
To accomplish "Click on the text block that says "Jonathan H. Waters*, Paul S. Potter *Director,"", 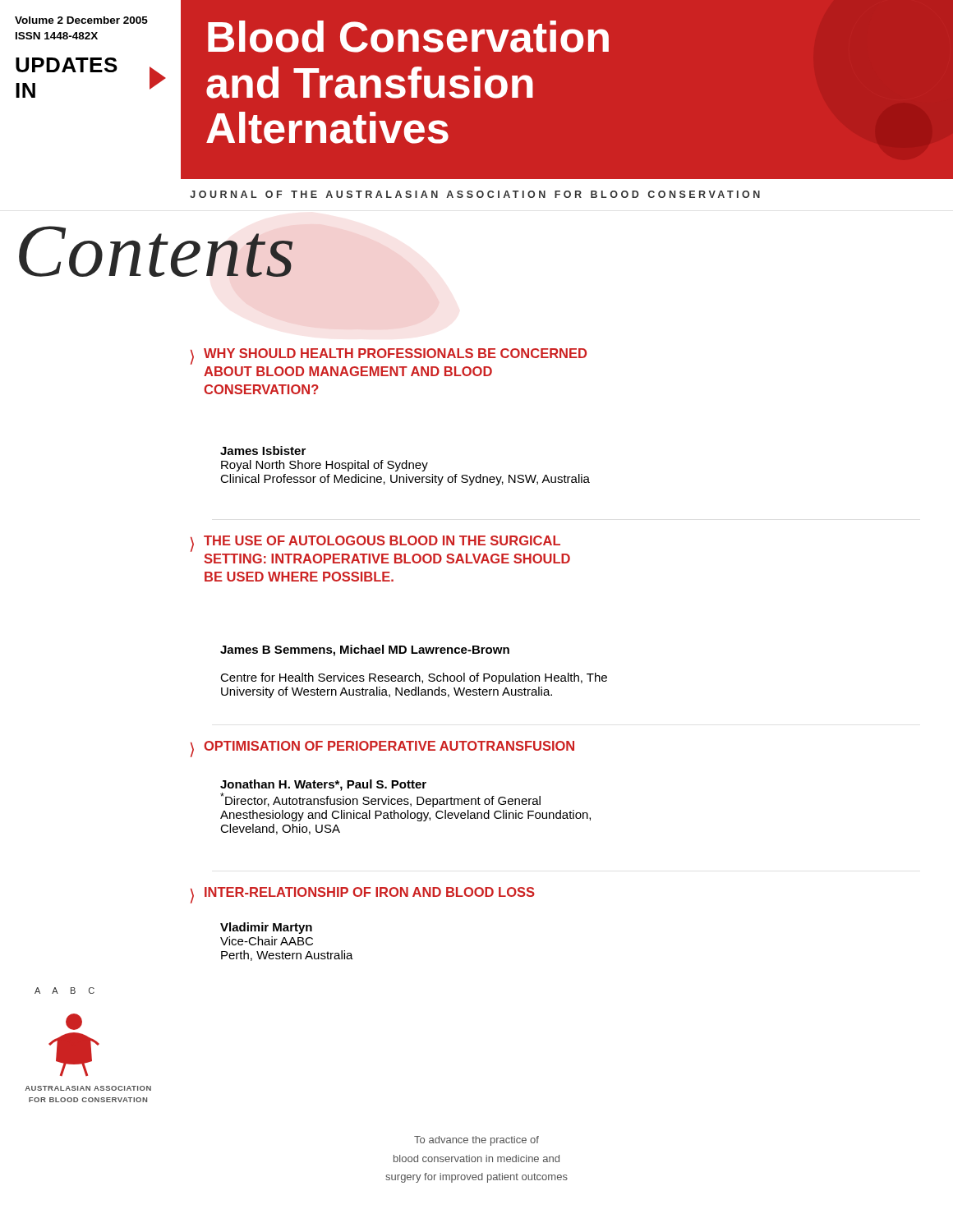I will click(570, 806).
